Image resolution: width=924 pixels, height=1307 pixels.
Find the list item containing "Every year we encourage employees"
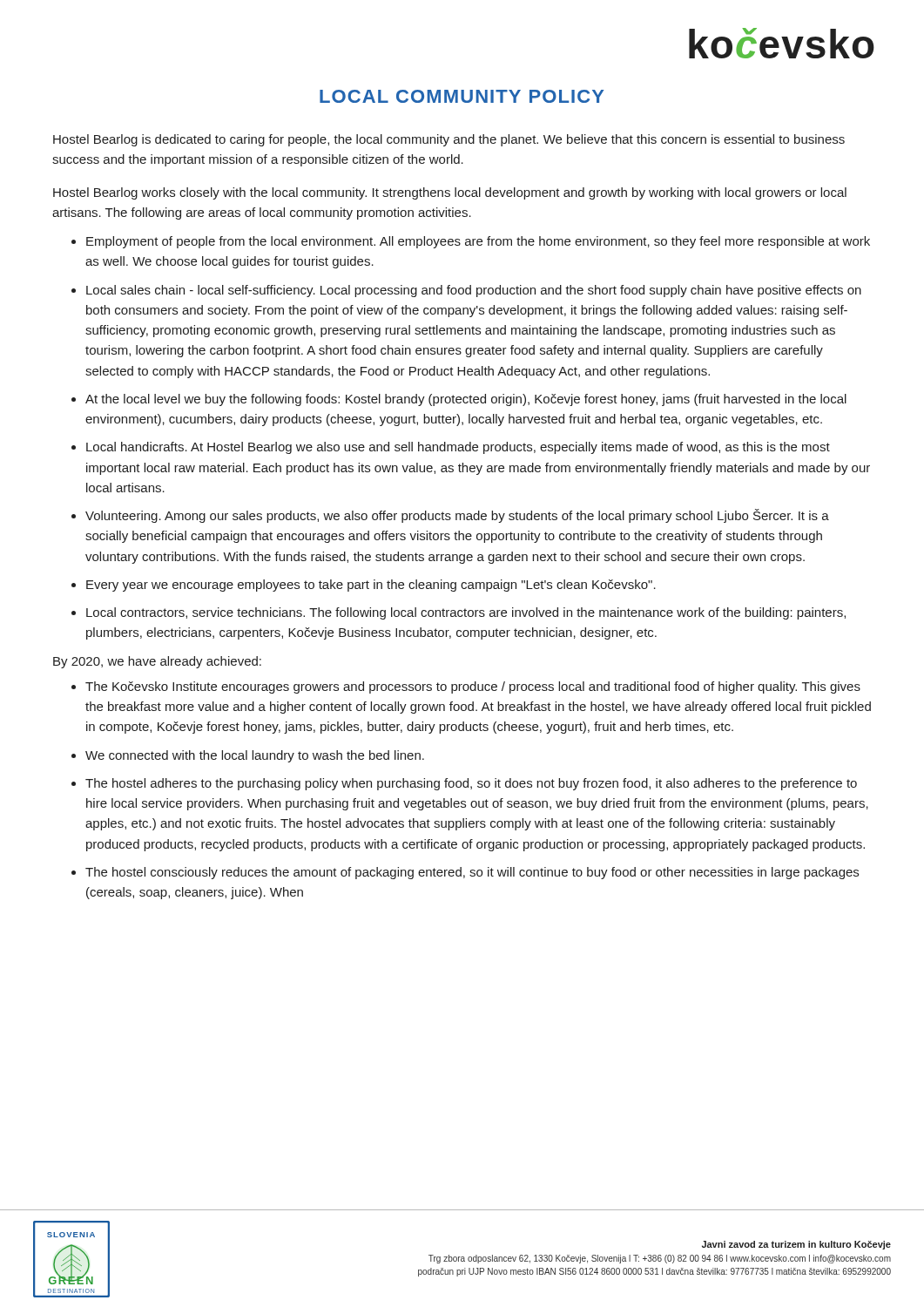click(x=371, y=584)
